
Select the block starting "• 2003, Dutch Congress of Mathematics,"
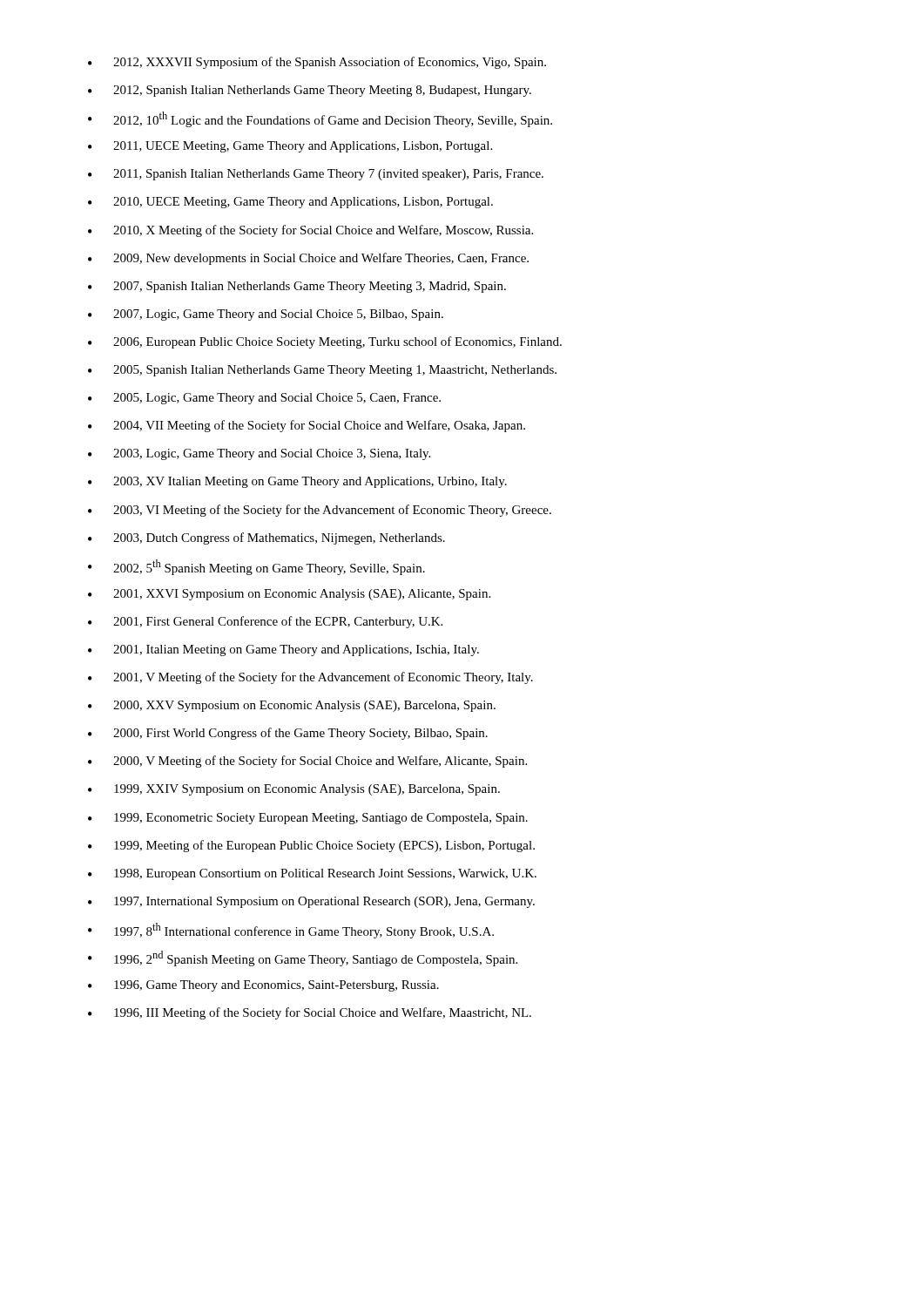click(266, 538)
